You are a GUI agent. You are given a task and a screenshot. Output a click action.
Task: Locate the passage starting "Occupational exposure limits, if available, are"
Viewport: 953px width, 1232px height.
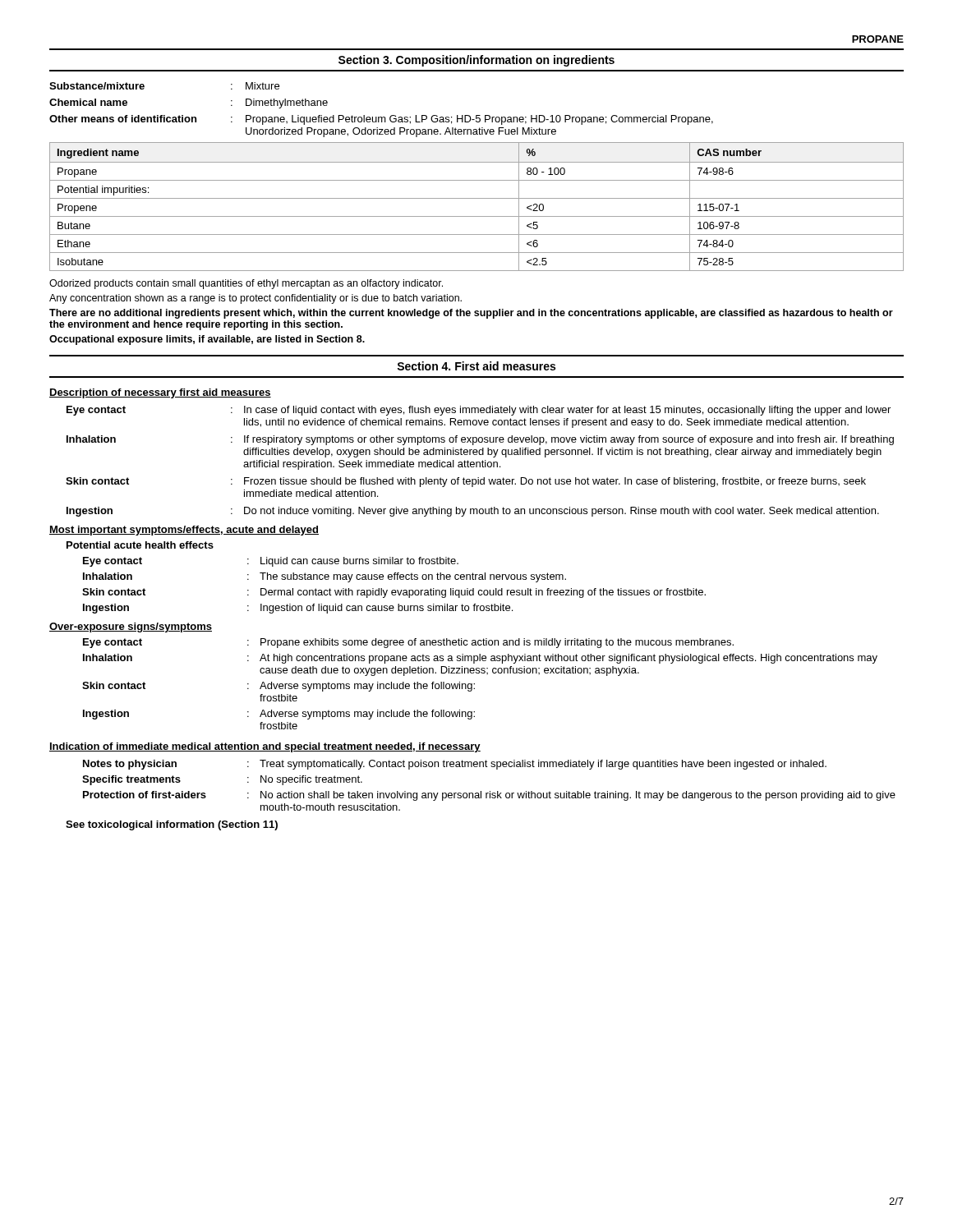(207, 339)
